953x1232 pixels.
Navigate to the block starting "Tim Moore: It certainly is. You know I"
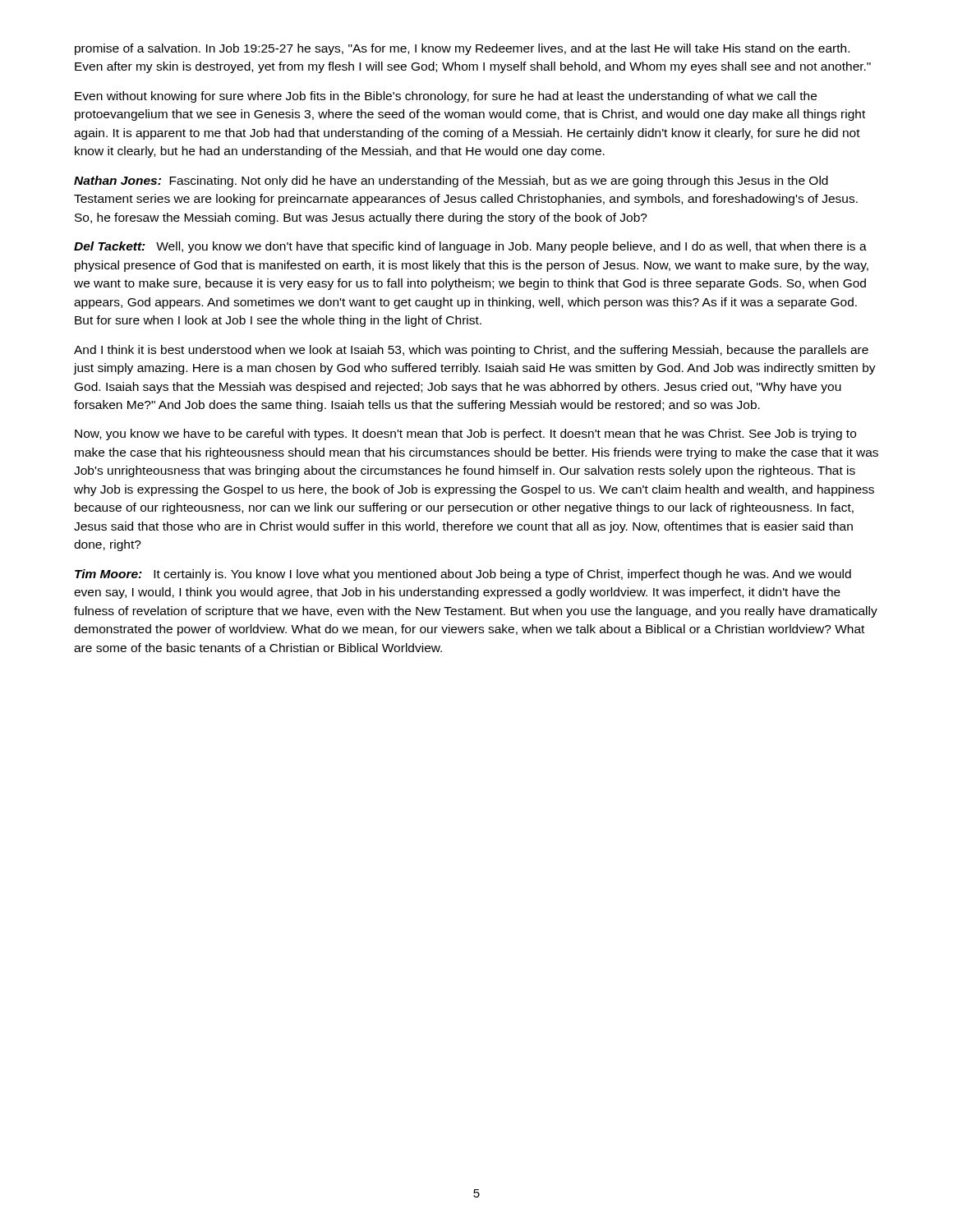coord(476,610)
